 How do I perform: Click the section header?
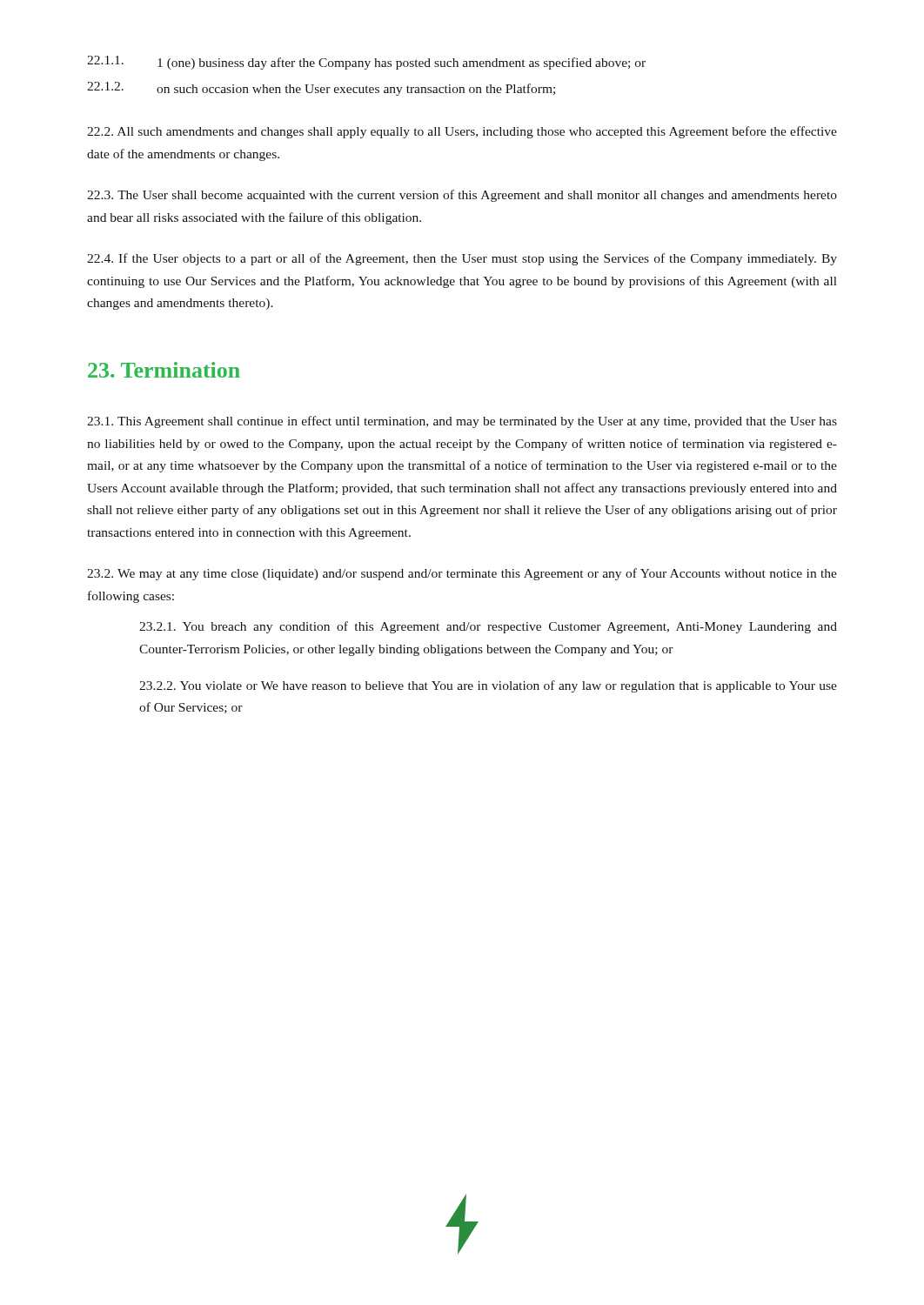pyautogui.click(x=164, y=370)
